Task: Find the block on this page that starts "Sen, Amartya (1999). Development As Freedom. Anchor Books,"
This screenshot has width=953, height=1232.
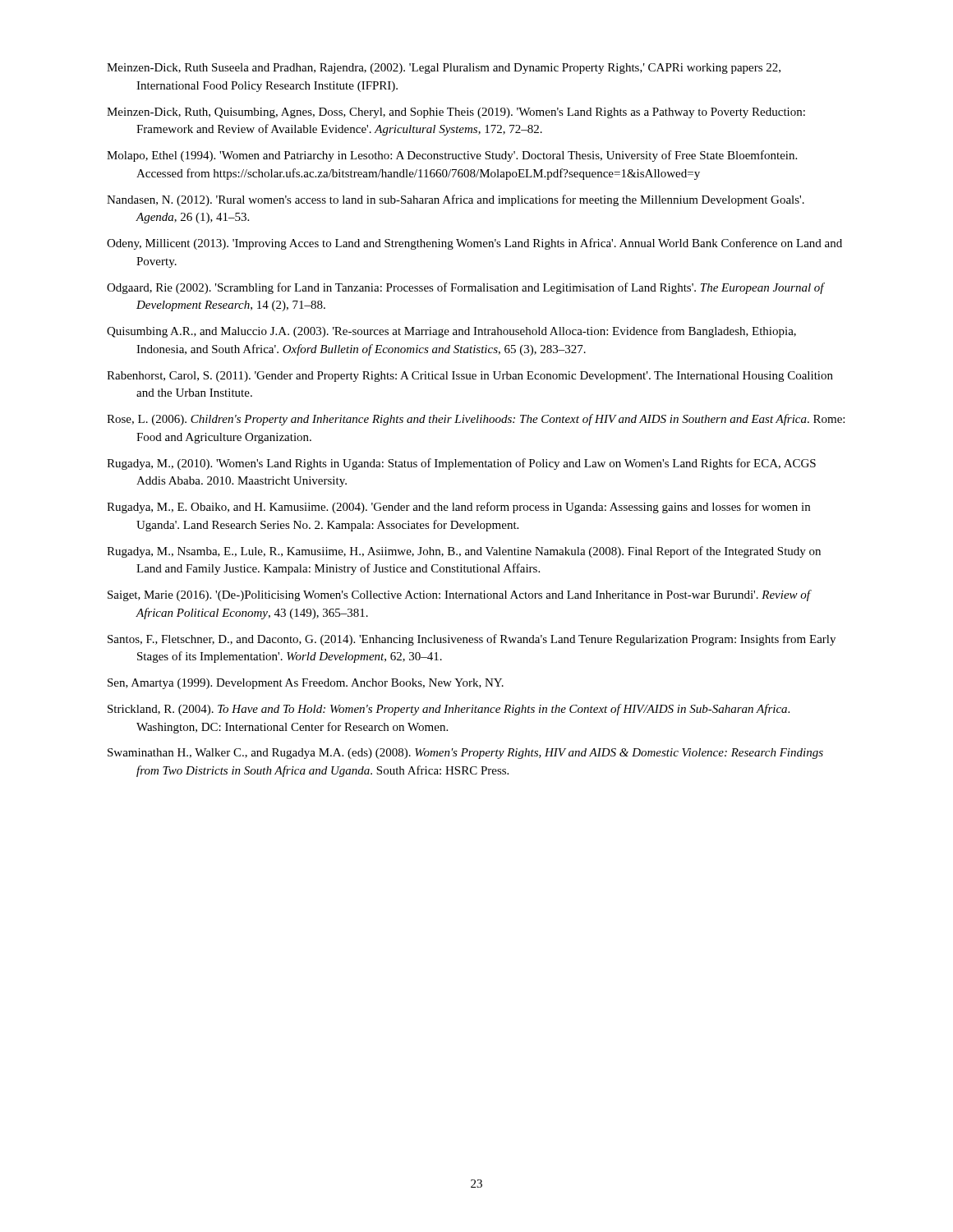Action: [305, 683]
